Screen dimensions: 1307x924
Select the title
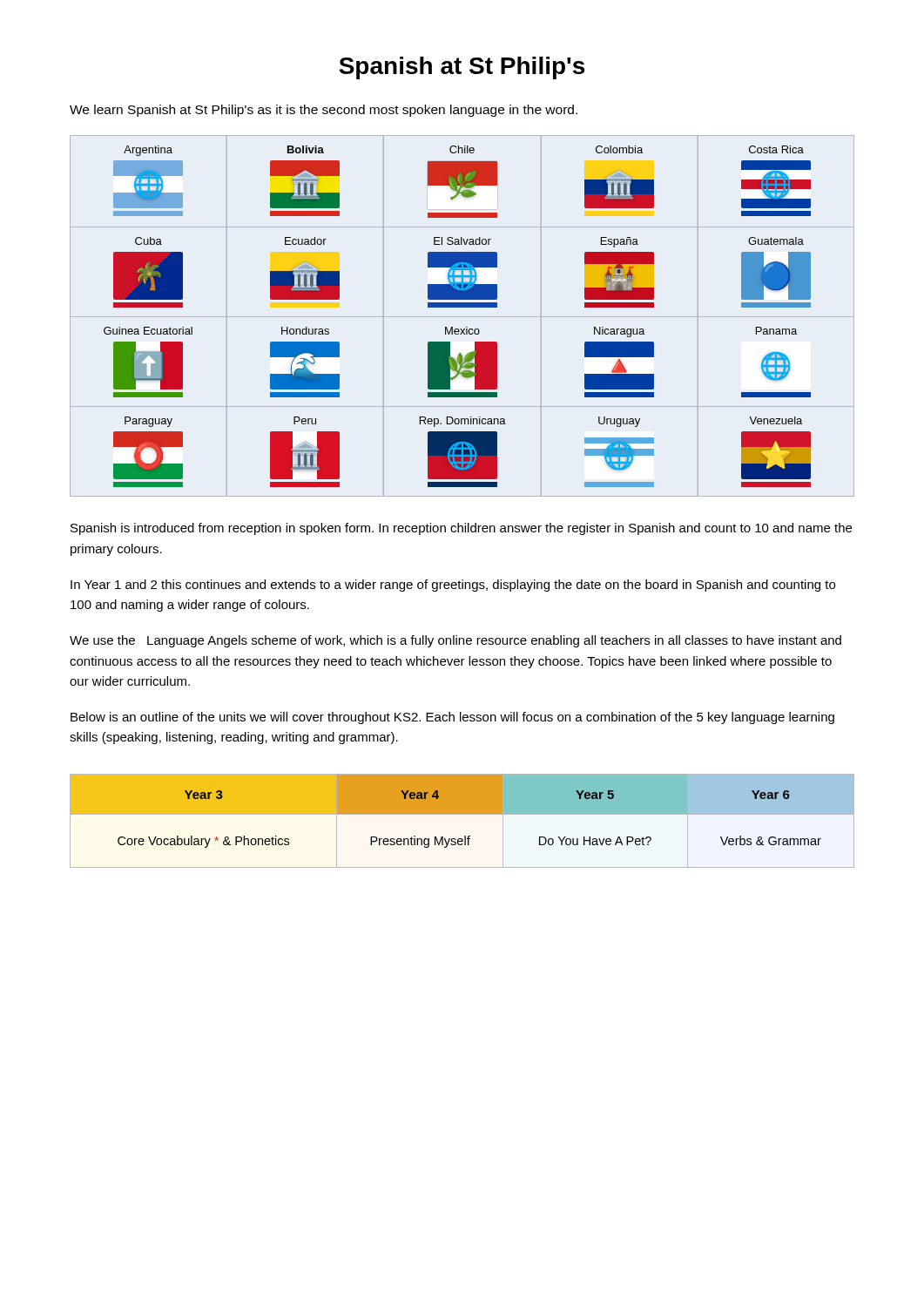tap(462, 66)
